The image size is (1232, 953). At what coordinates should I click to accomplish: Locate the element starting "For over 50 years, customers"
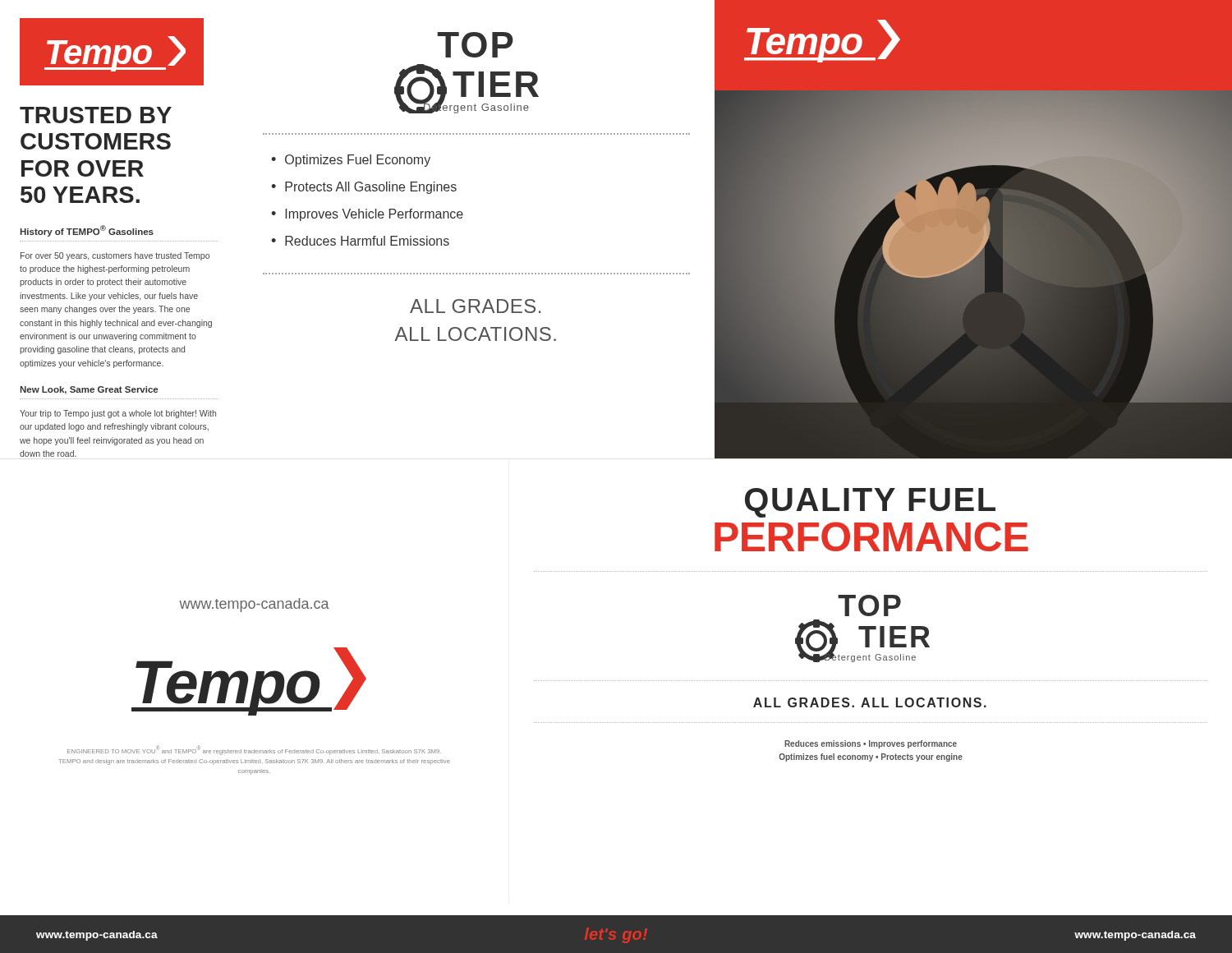coord(116,309)
